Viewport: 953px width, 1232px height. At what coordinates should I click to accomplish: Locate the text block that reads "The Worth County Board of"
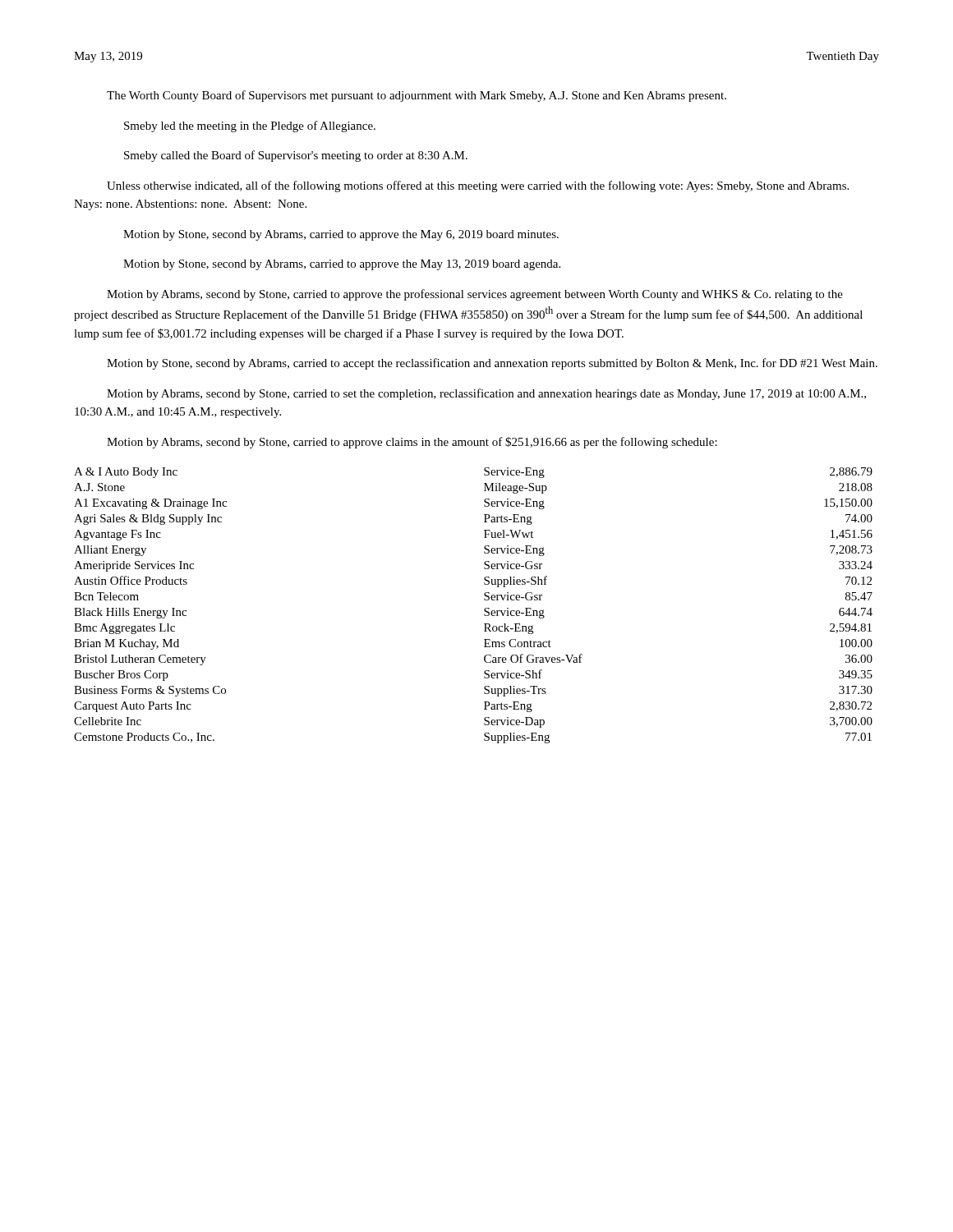click(x=417, y=95)
